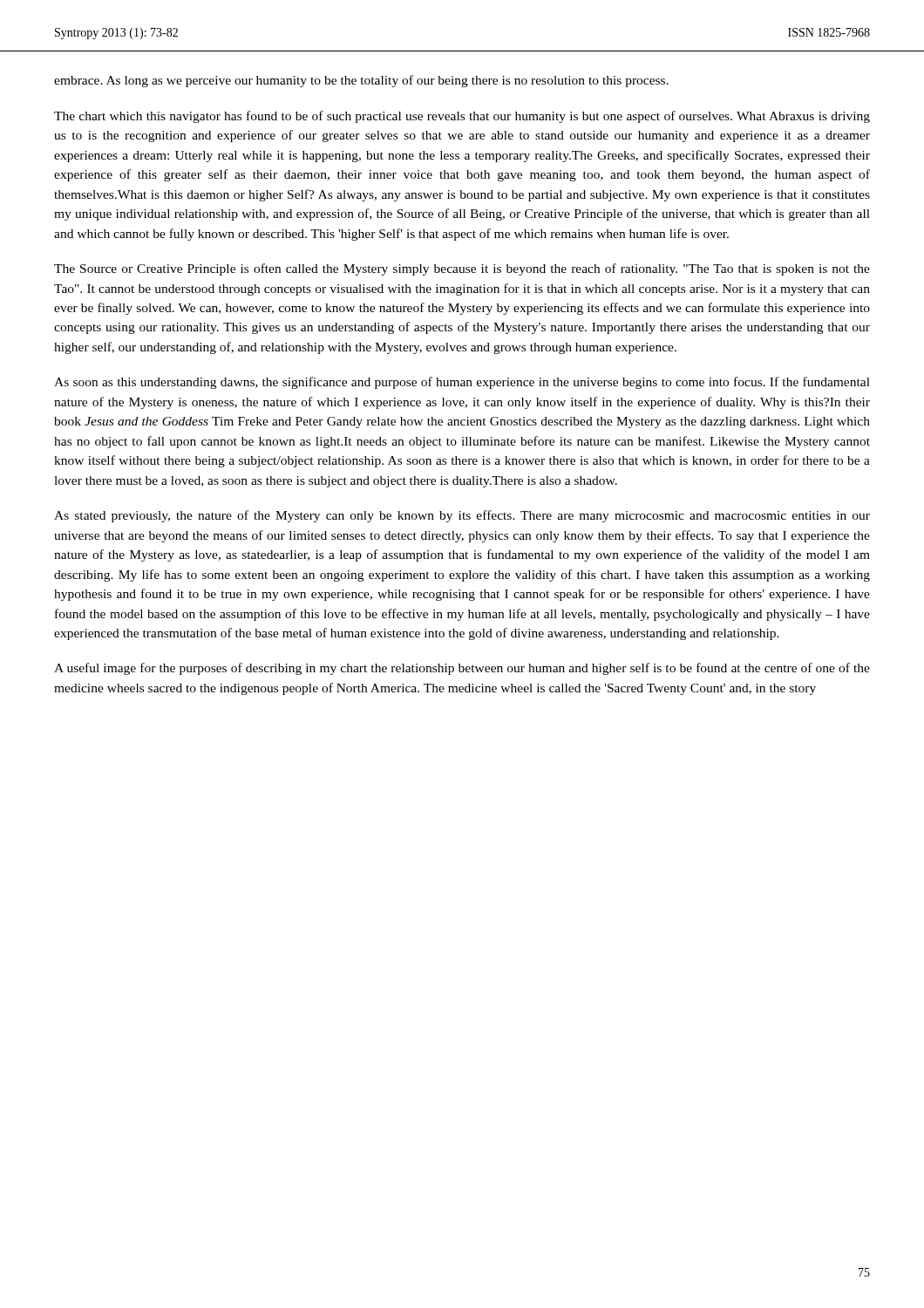Locate the passage starting "The Source or"
The width and height of the screenshot is (924, 1308).
(462, 307)
